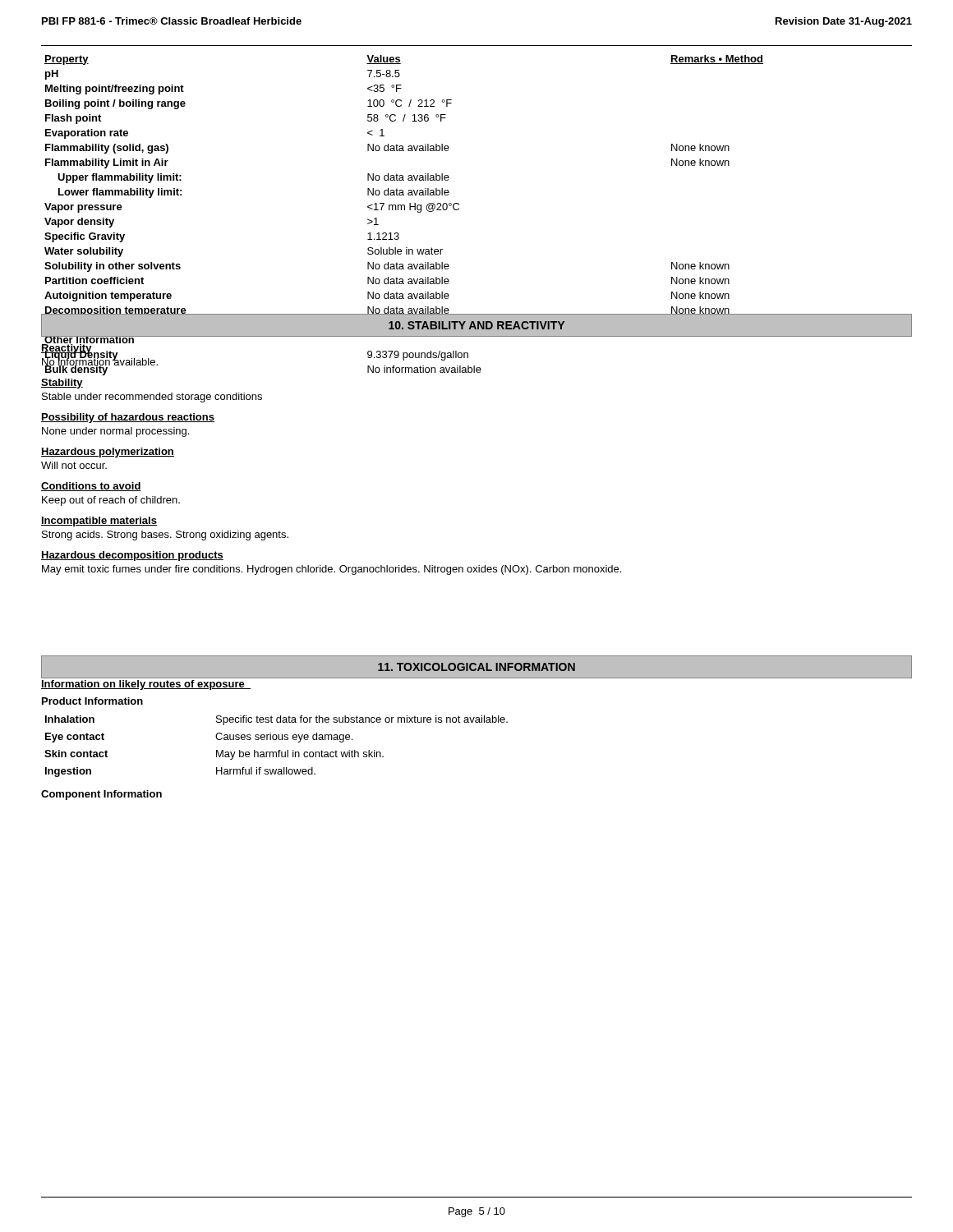
Task: Point to the text block starting "Incompatible materials"
Action: (x=99, y=520)
